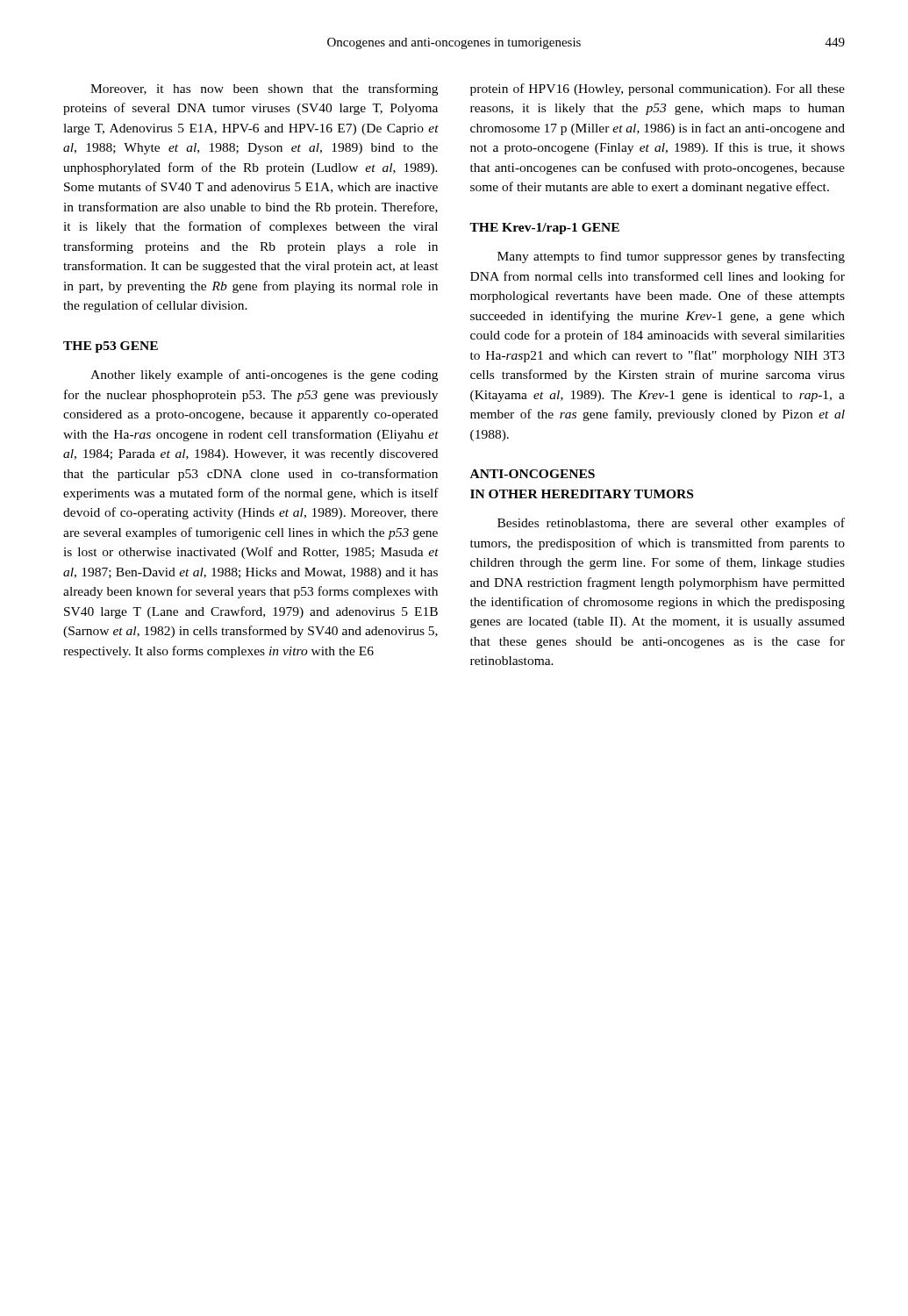Point to the block beginning "Many attempts to find tumor suppressor genes by"
Screen dimensions: 1316x908
[x=657, y=345]
